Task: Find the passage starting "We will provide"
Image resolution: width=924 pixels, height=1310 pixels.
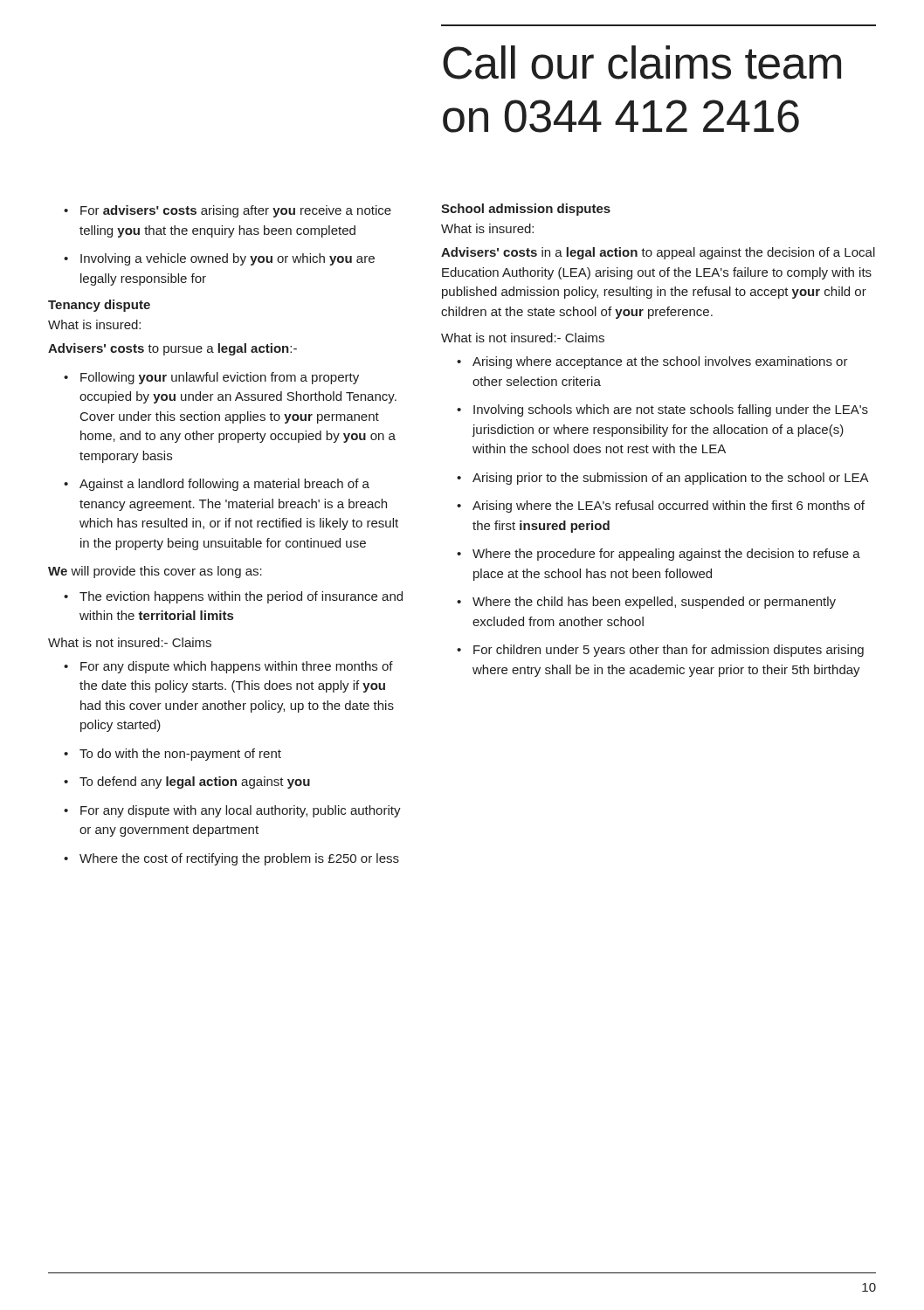Action: (155, 571)
